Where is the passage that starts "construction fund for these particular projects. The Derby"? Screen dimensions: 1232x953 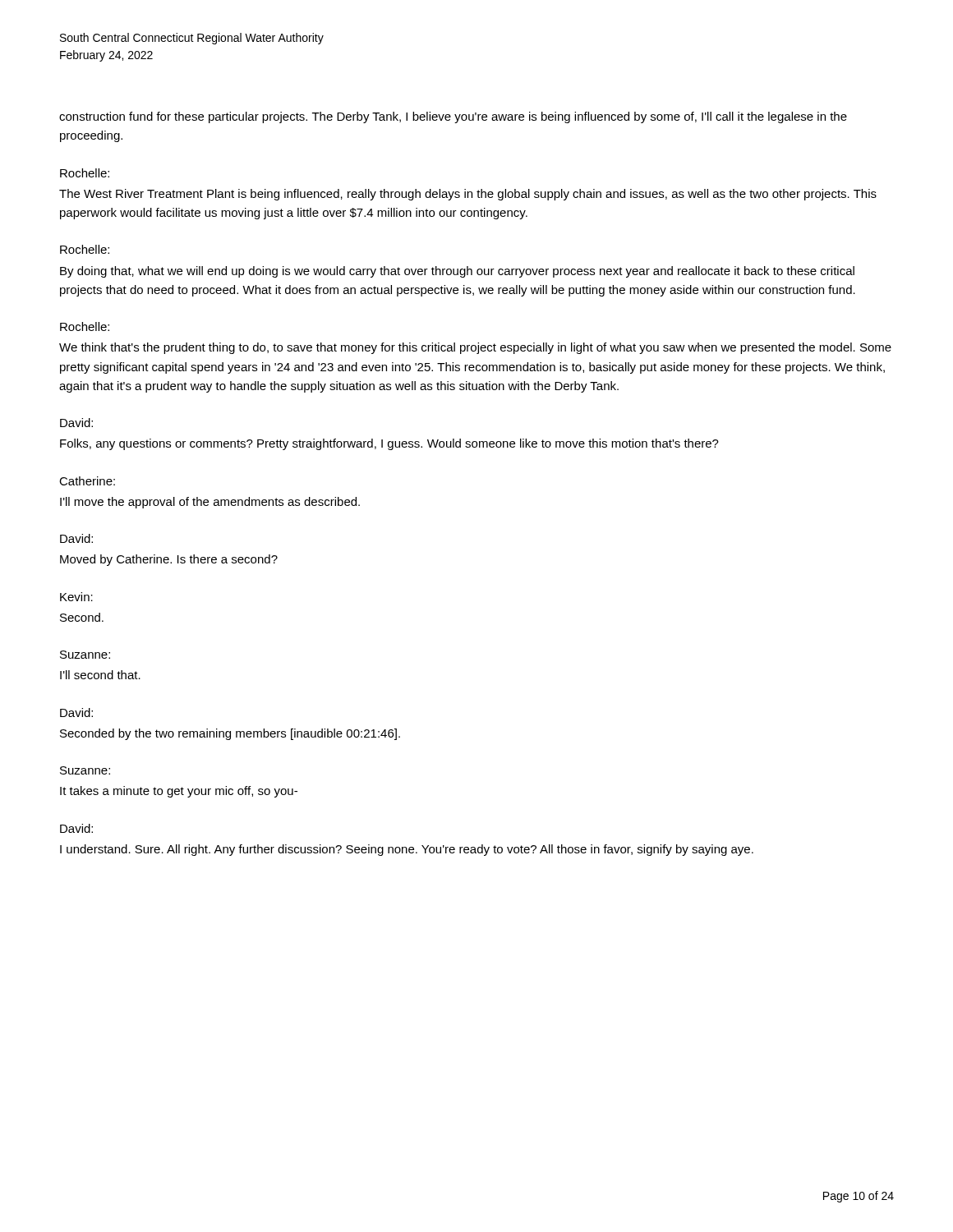453,126
